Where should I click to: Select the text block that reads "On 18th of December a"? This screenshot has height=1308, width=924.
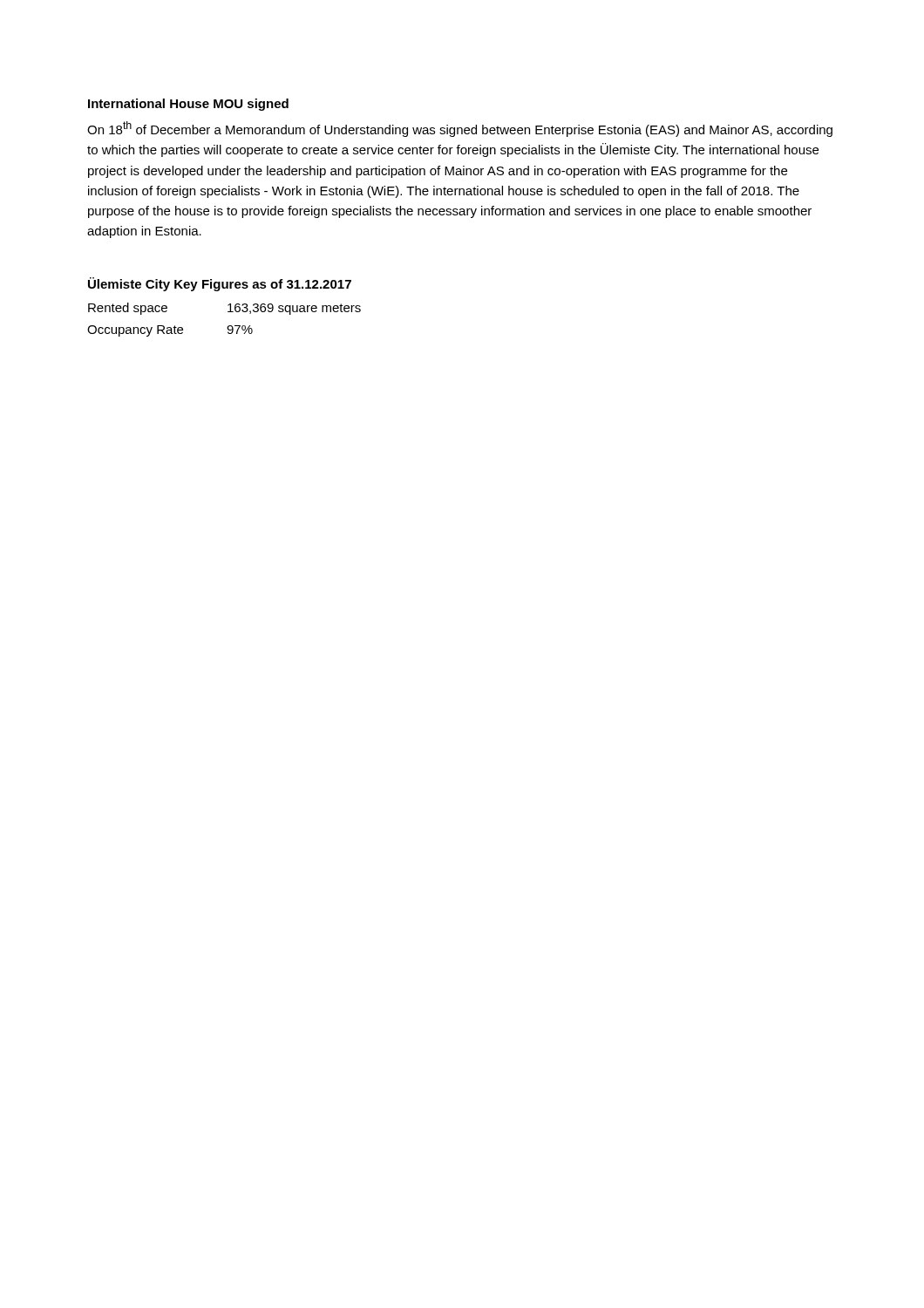click(460, 179)
